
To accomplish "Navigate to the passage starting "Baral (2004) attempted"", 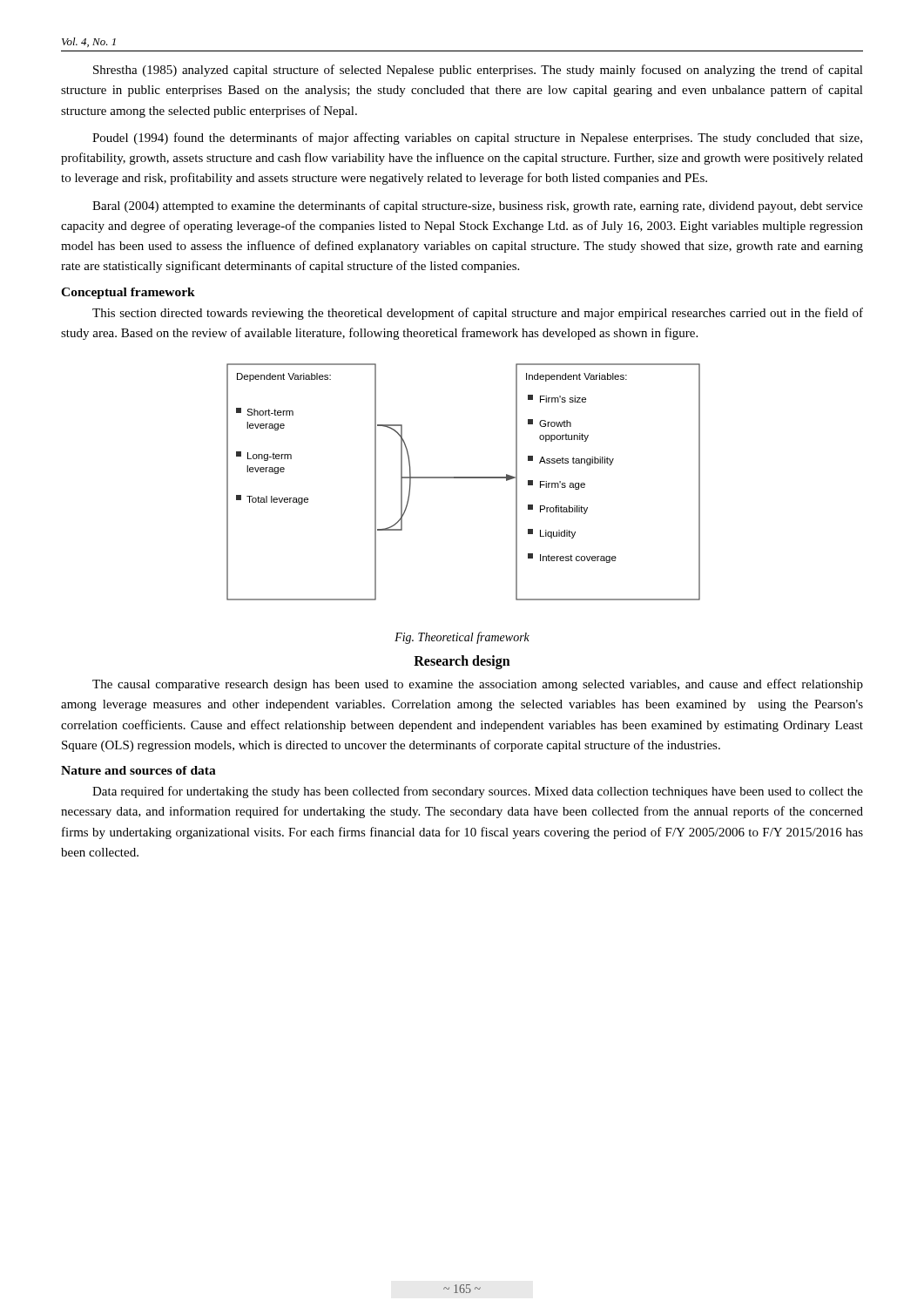I will click(x=462, y=236).
